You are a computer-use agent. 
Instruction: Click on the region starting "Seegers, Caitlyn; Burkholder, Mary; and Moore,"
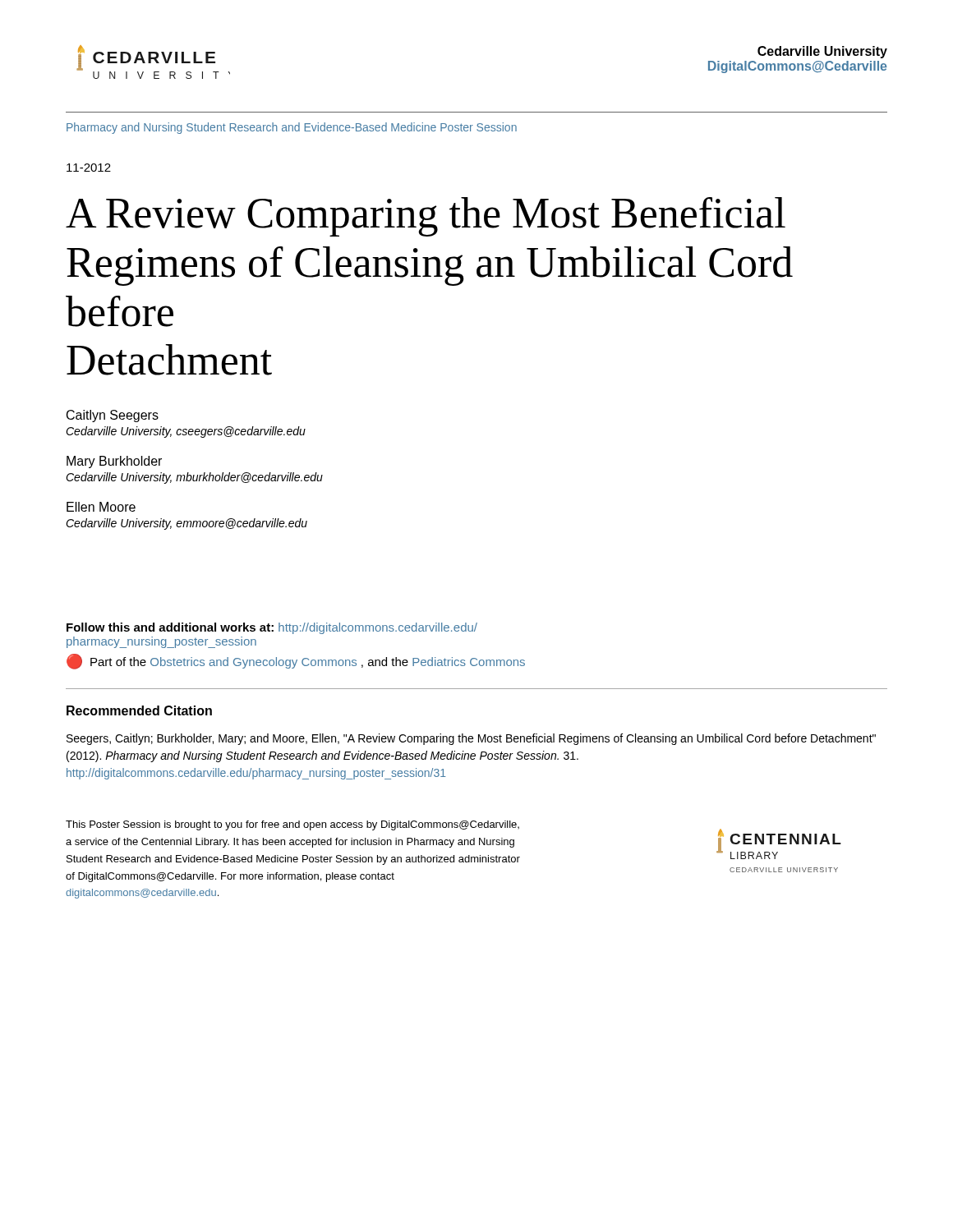click(x=471, y=756)
